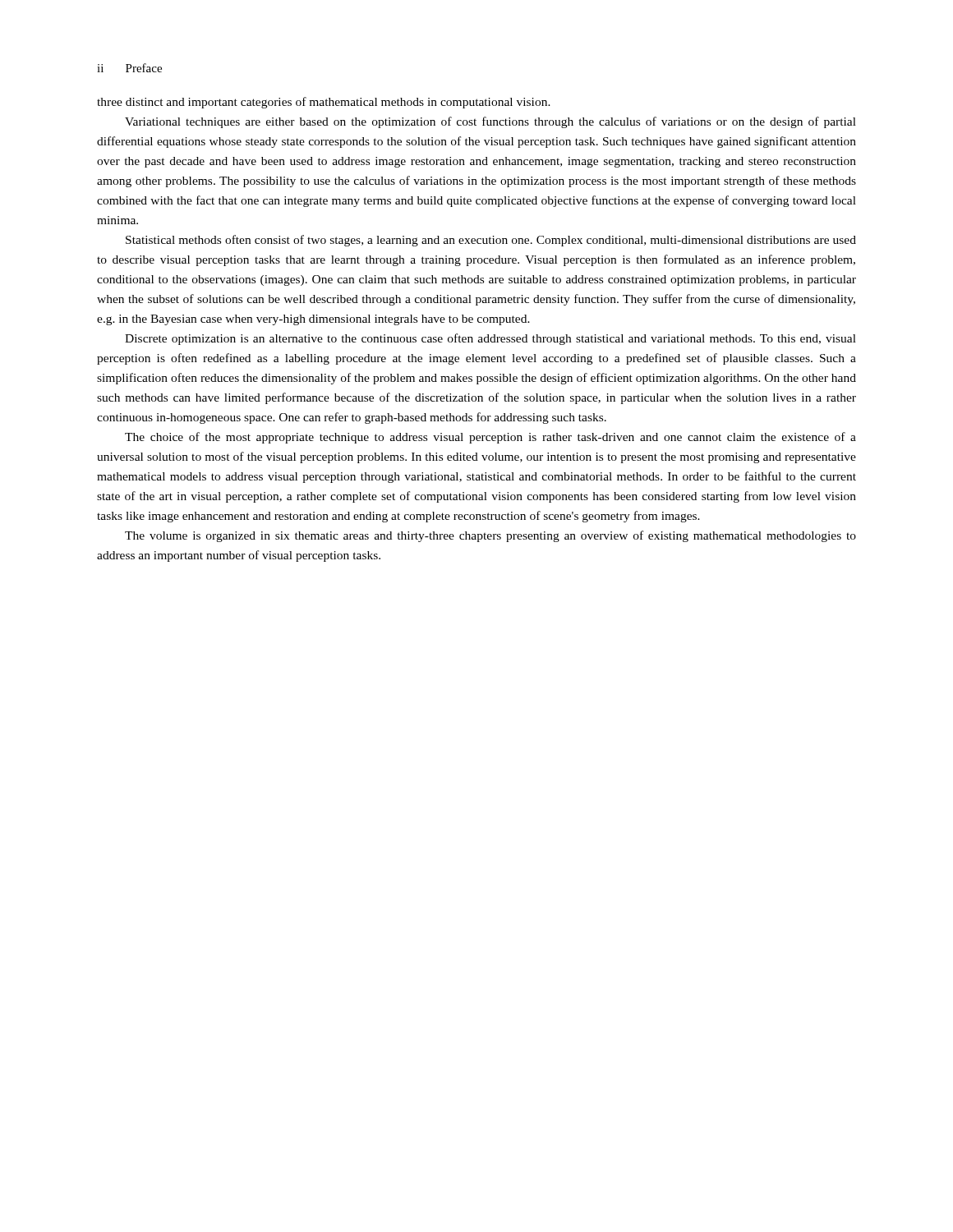This screenshot has height=1232, width=953.
Task: Locate the text block containing "three distinct and important categories of"
Action: (x=476, y=329)
